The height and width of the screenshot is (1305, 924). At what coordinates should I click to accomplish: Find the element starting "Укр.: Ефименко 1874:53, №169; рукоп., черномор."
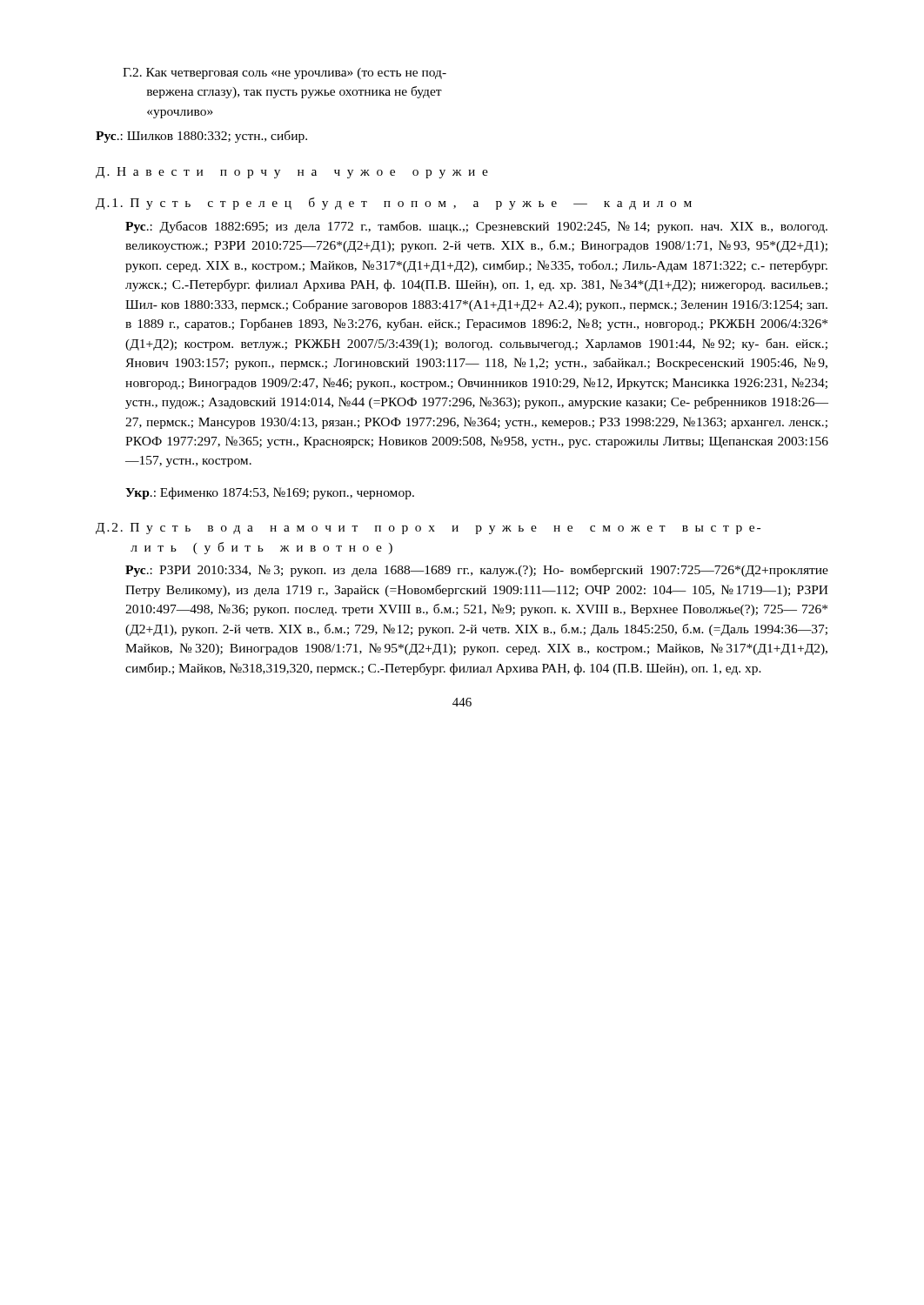tap(270, 493)
